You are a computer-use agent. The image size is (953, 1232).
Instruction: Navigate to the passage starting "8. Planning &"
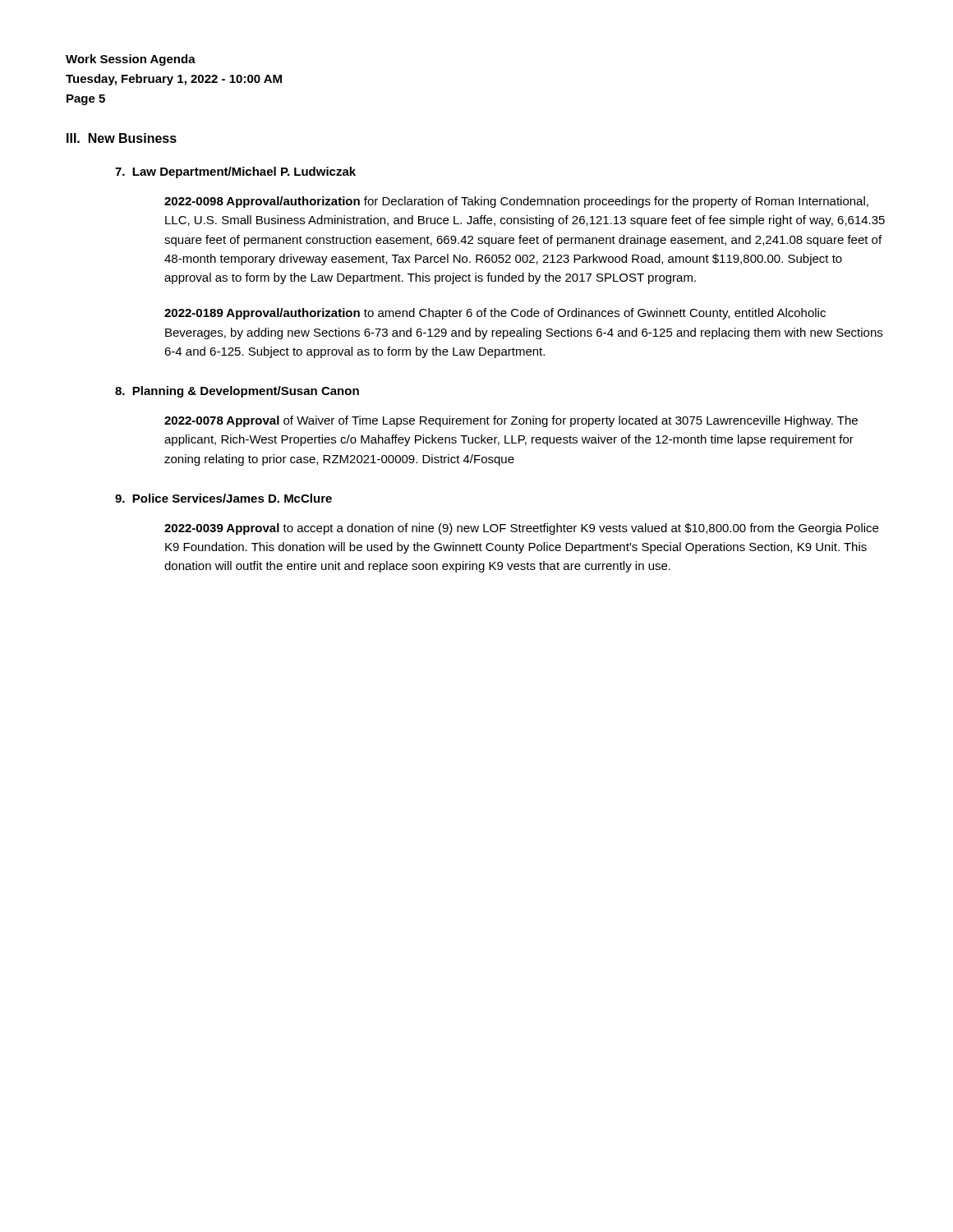[x=237, y=391]
